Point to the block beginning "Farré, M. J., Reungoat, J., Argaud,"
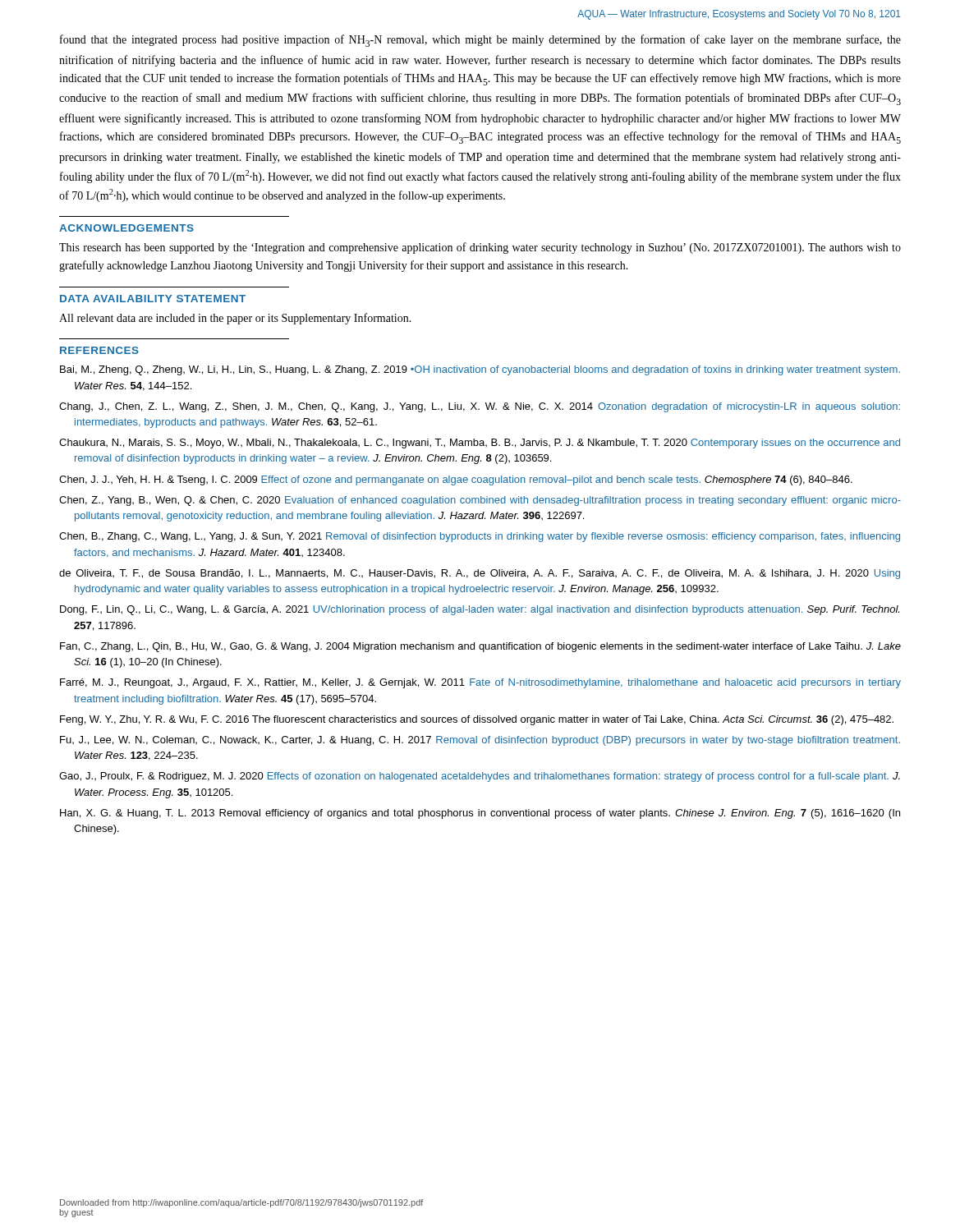Image resolution: width=960 pixels, height=1232 pixels. coord(480,690)
